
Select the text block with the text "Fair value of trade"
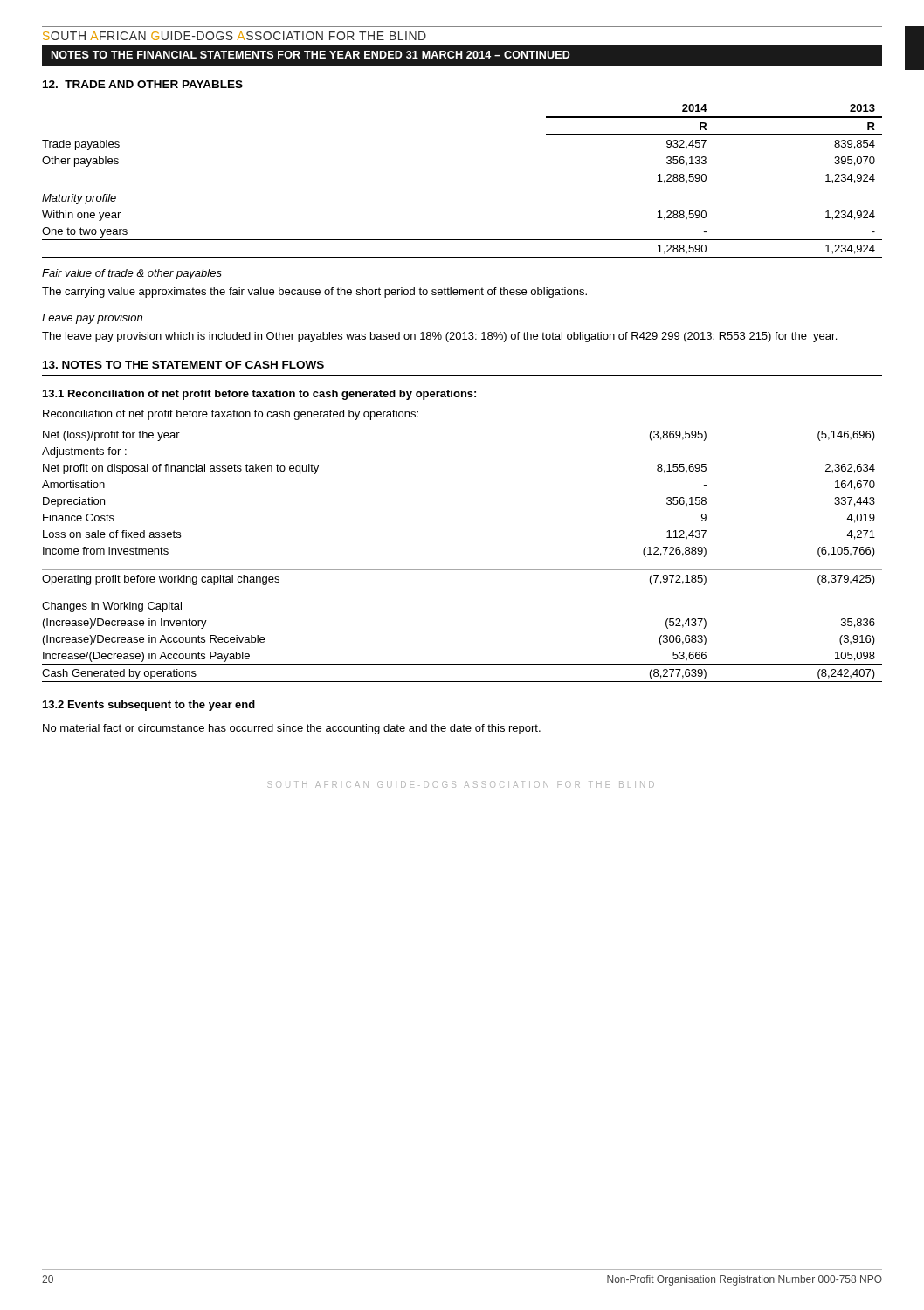pyautogui.click(x=132, y=274)
